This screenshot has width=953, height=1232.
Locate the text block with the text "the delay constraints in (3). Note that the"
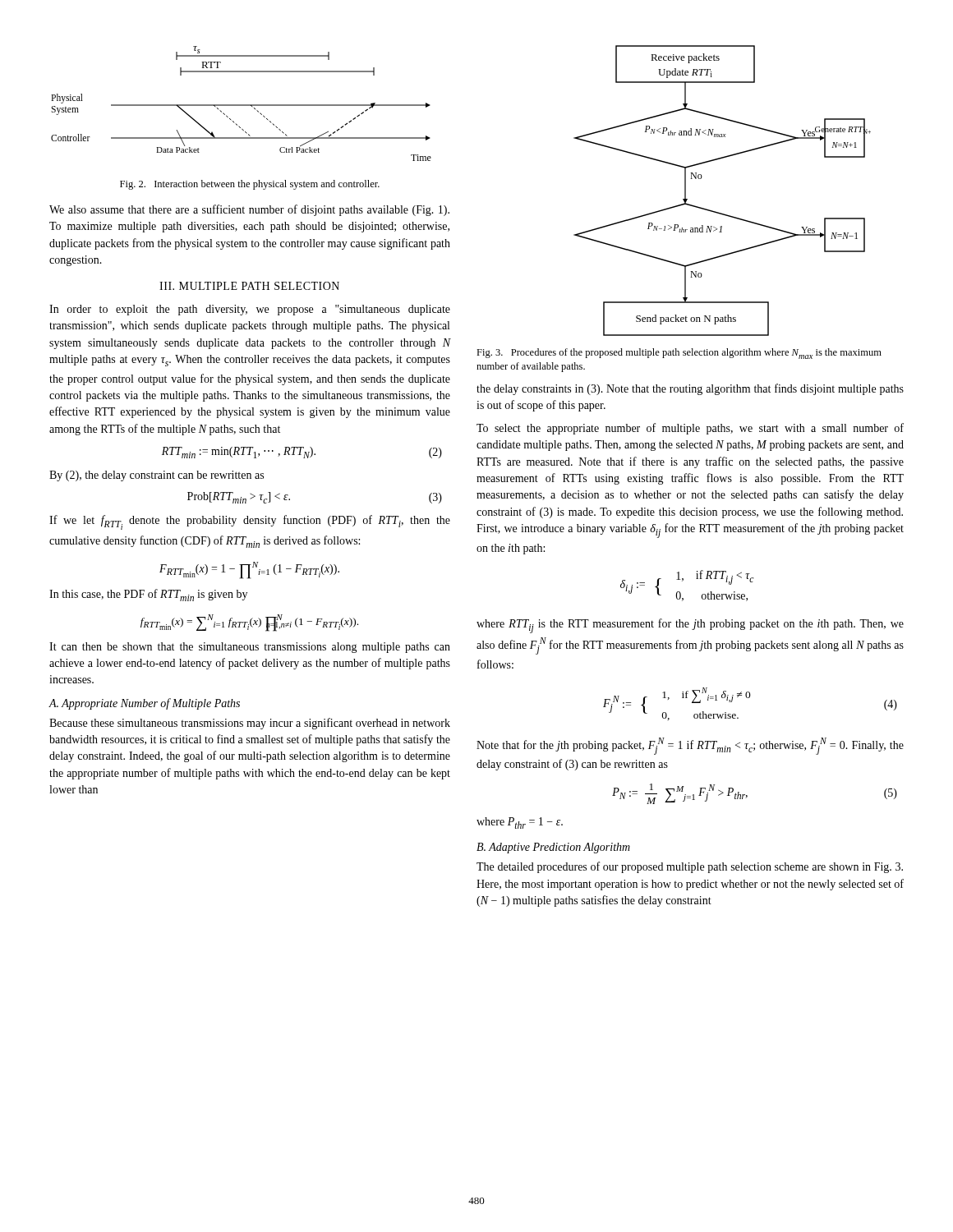[690, 397]
